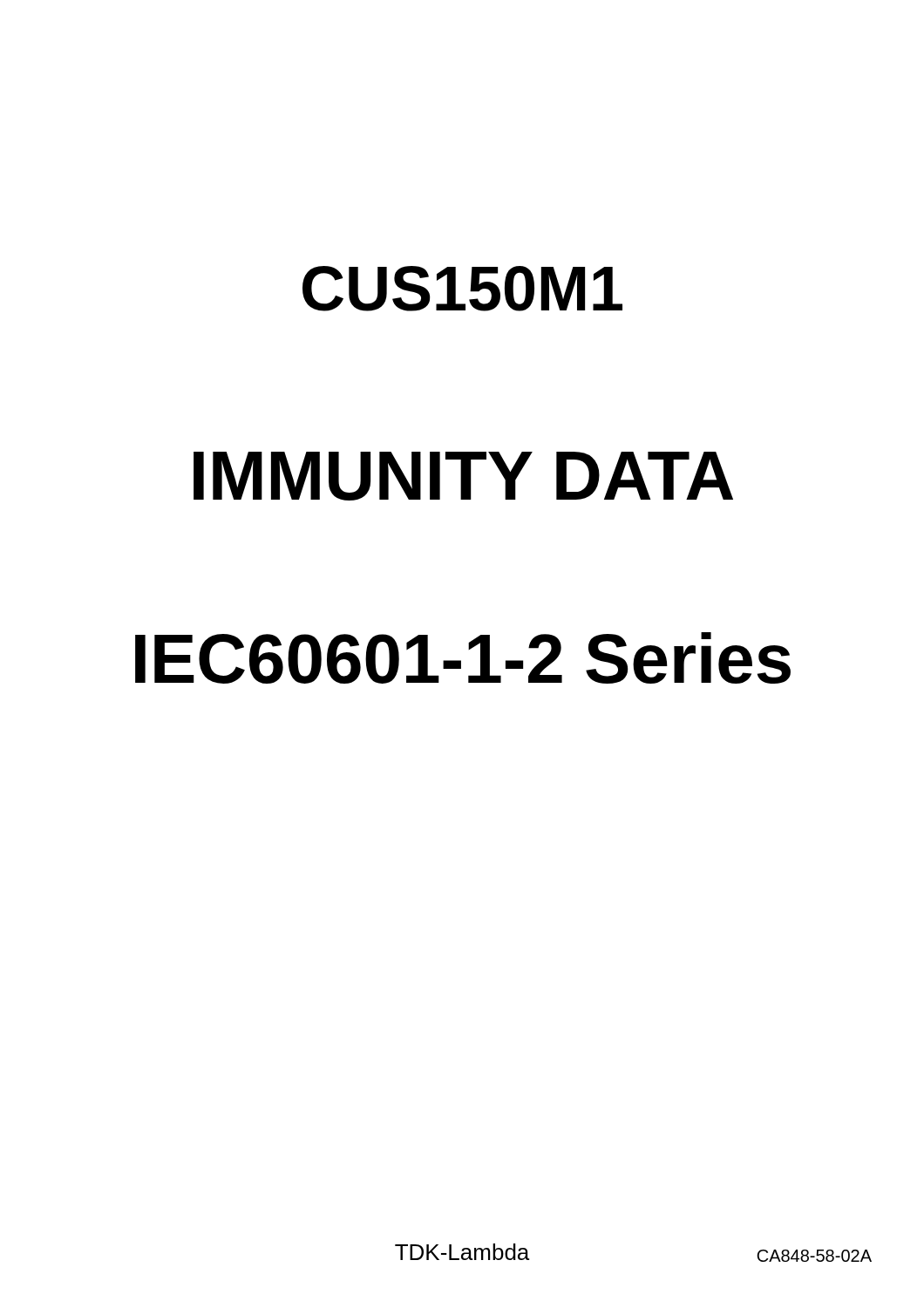Click on the title containing "IMMUNITY DATA"

click(462, 476)
